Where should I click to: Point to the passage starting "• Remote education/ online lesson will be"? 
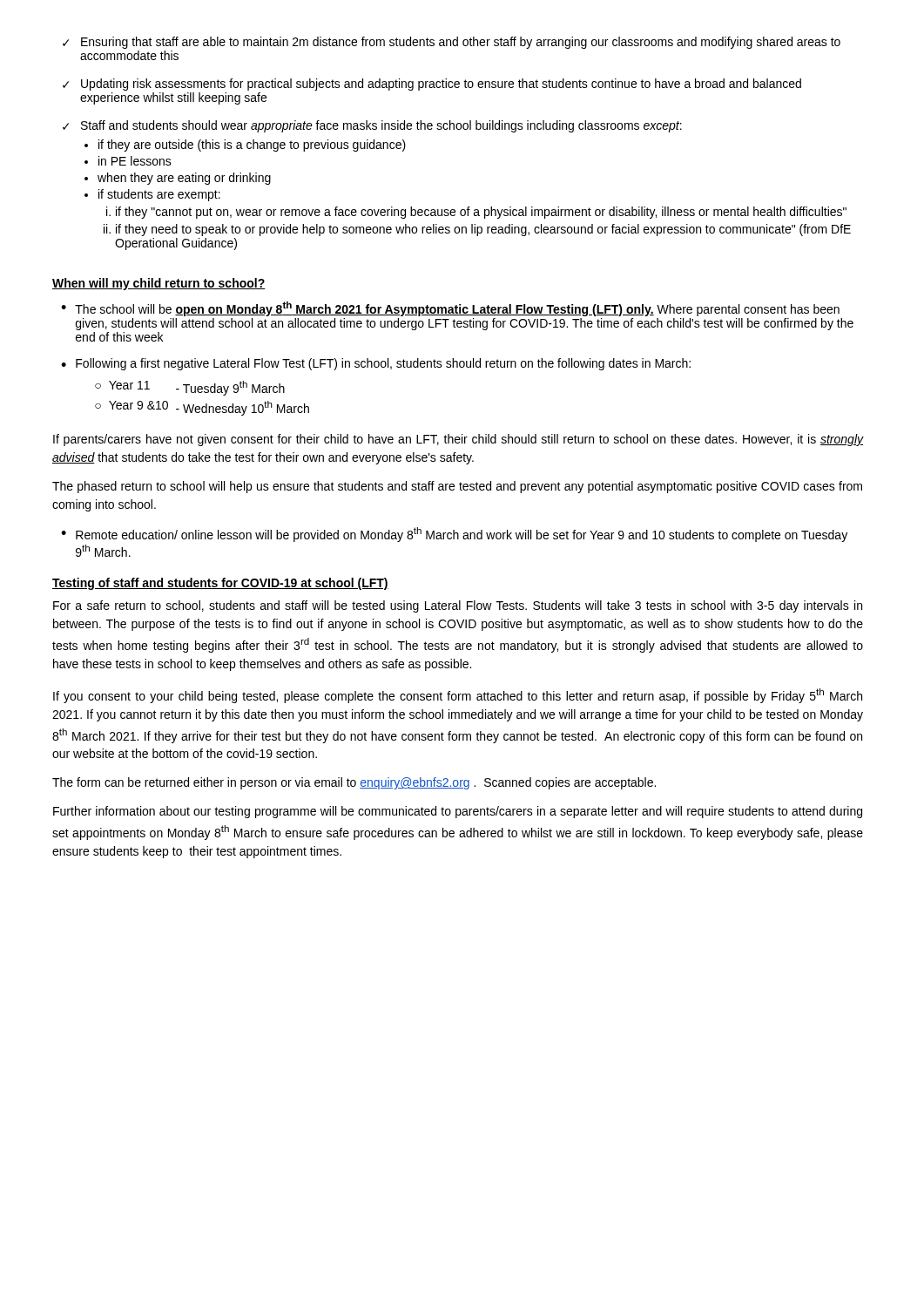pyautogui.click(x=462, y=542)
